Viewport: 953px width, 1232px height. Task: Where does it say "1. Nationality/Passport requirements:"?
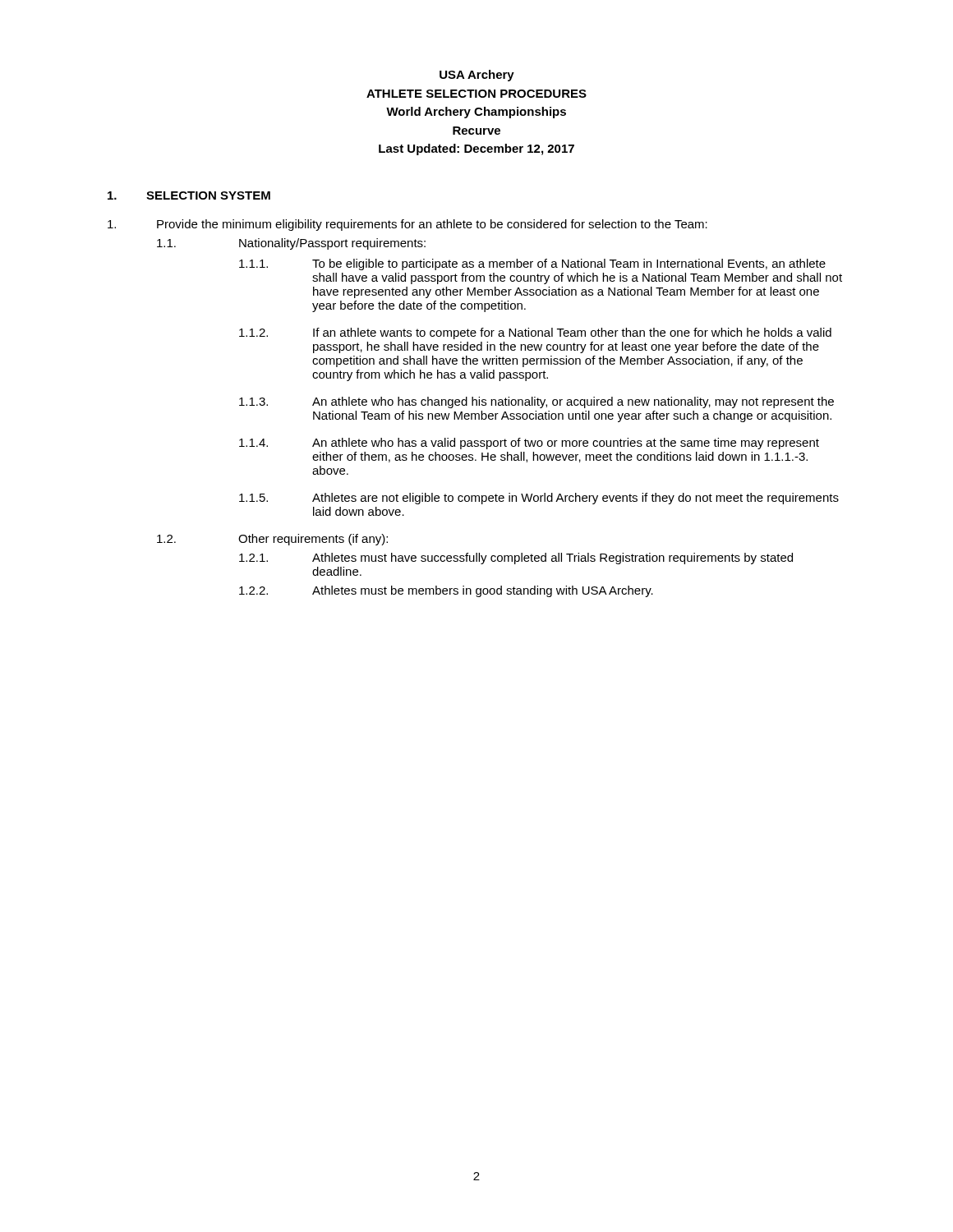pos(291,244)
